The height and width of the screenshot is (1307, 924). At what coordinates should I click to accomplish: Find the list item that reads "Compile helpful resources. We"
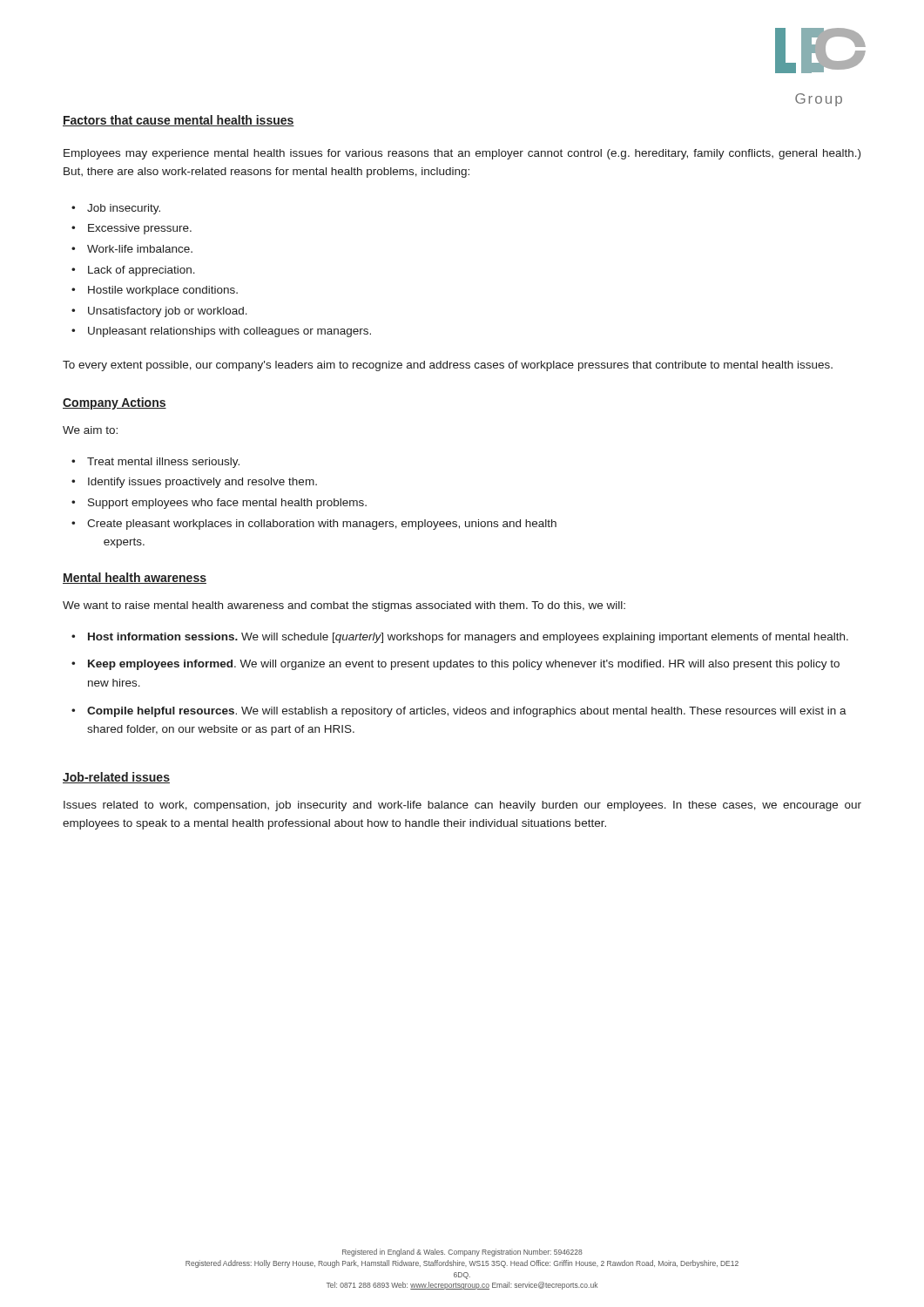pos(467,720)
